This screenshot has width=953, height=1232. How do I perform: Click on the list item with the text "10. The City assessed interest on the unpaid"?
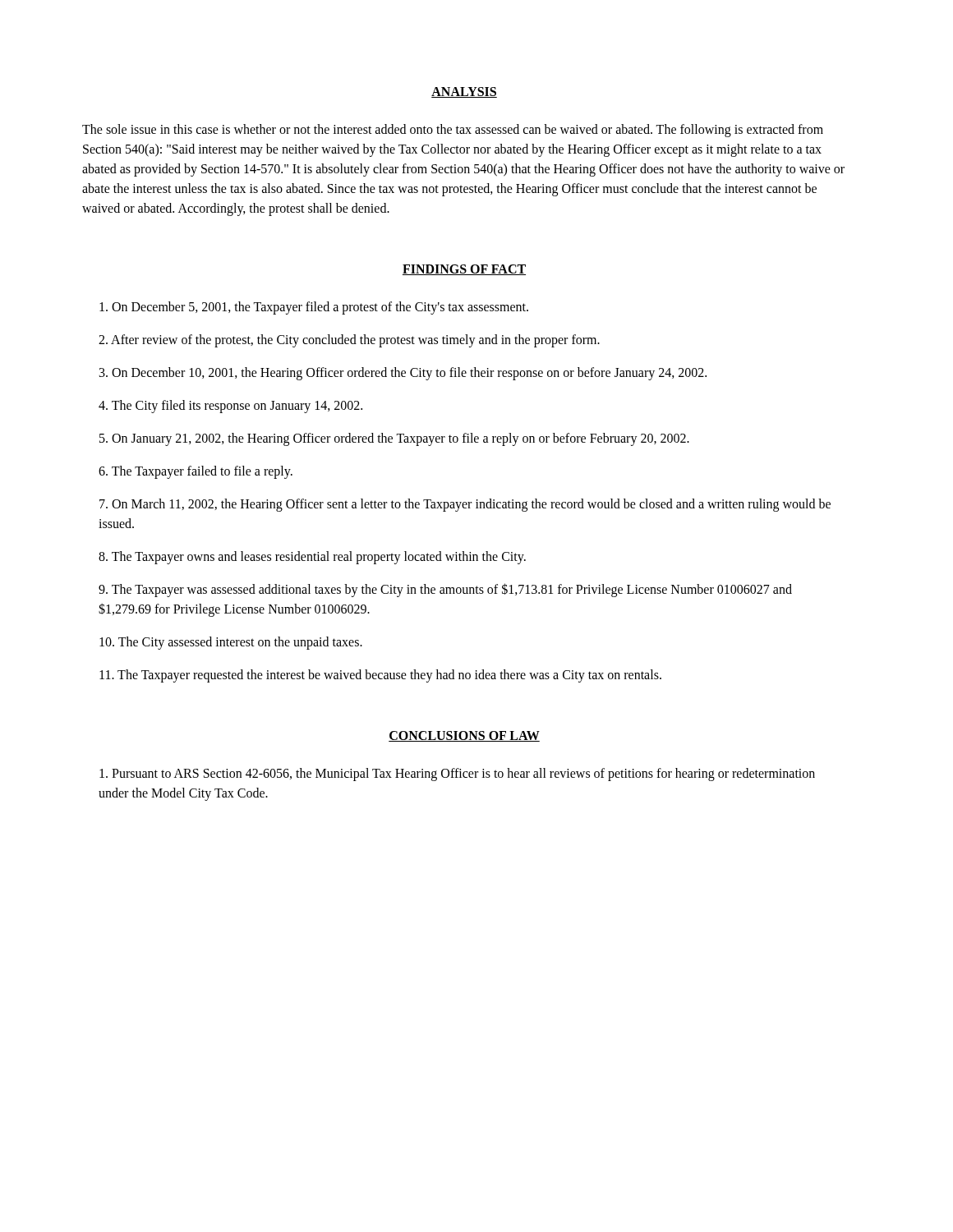point(231,642)
